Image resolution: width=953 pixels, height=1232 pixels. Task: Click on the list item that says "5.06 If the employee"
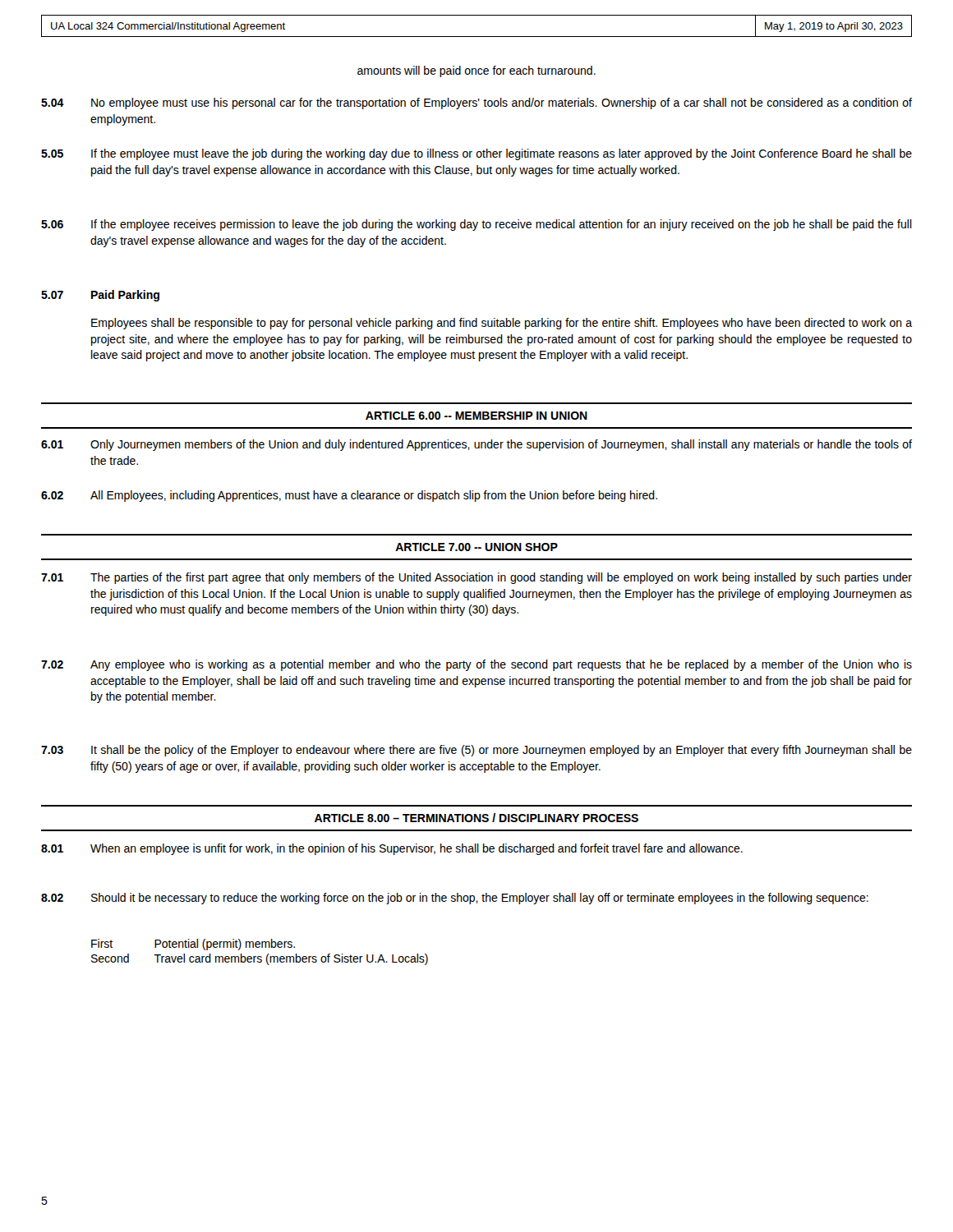click(x=476, y=233)
